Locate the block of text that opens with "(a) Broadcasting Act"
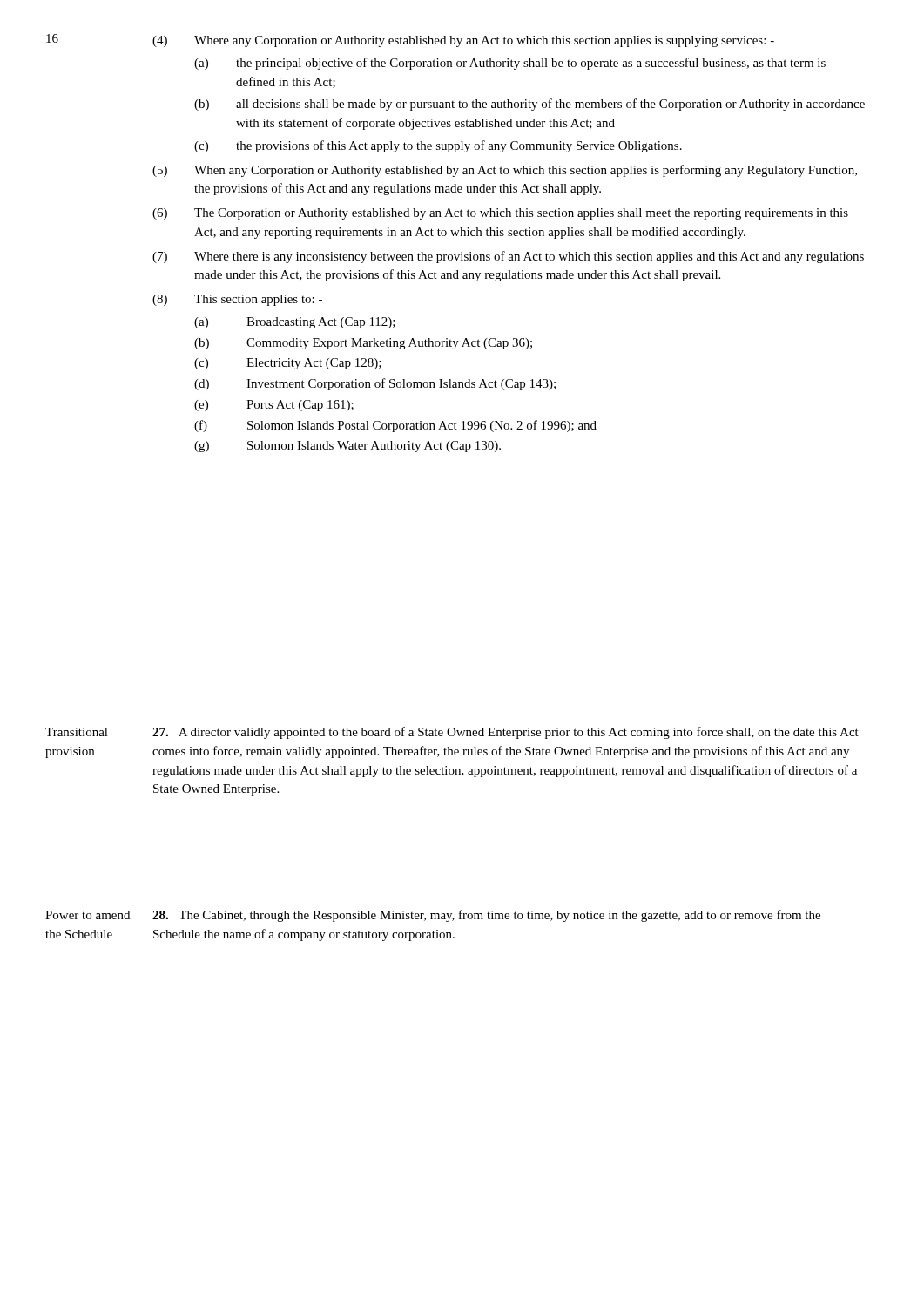The image size is (924, 1307). click(295, 323)
